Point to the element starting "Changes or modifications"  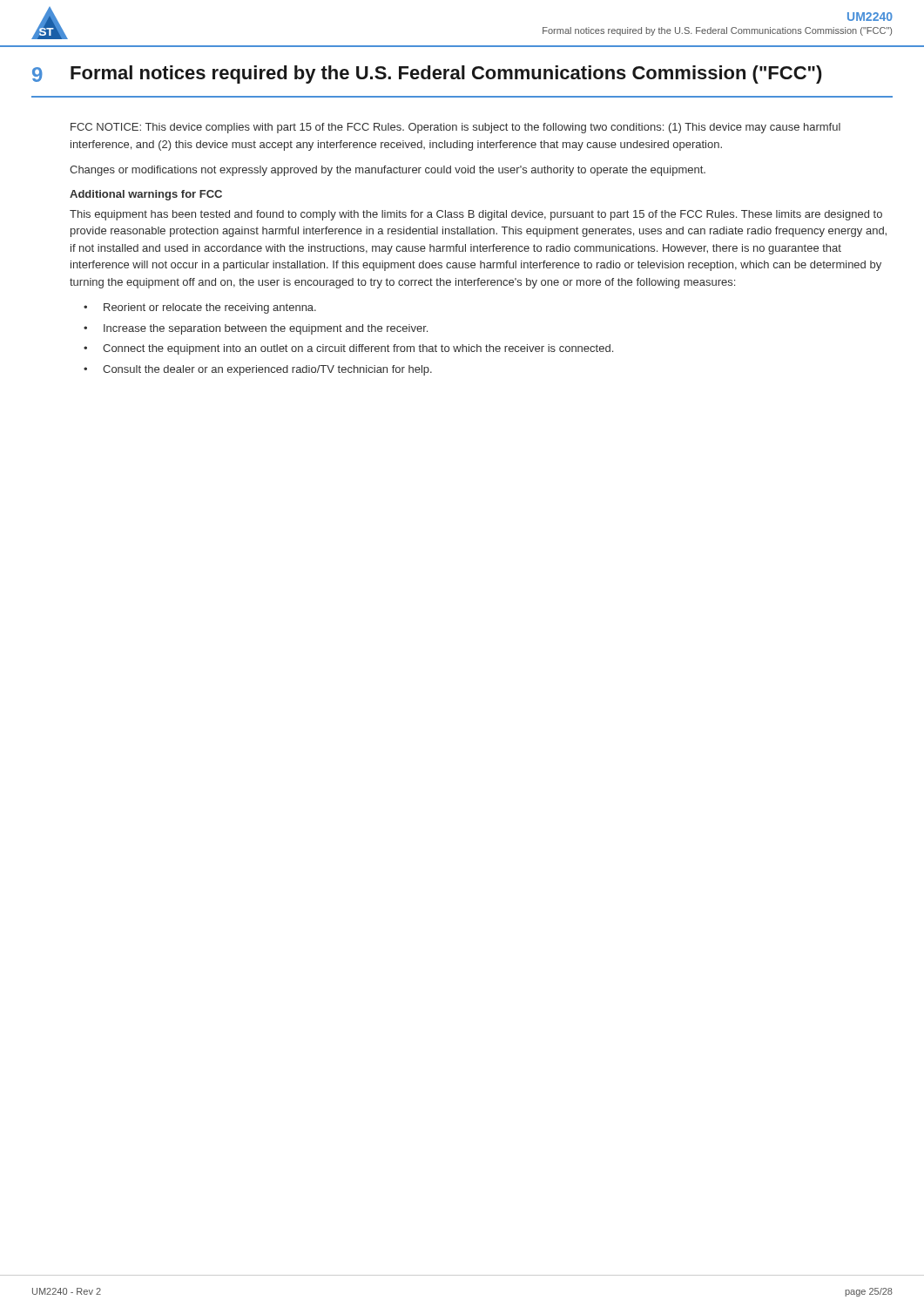pos(388,170)
